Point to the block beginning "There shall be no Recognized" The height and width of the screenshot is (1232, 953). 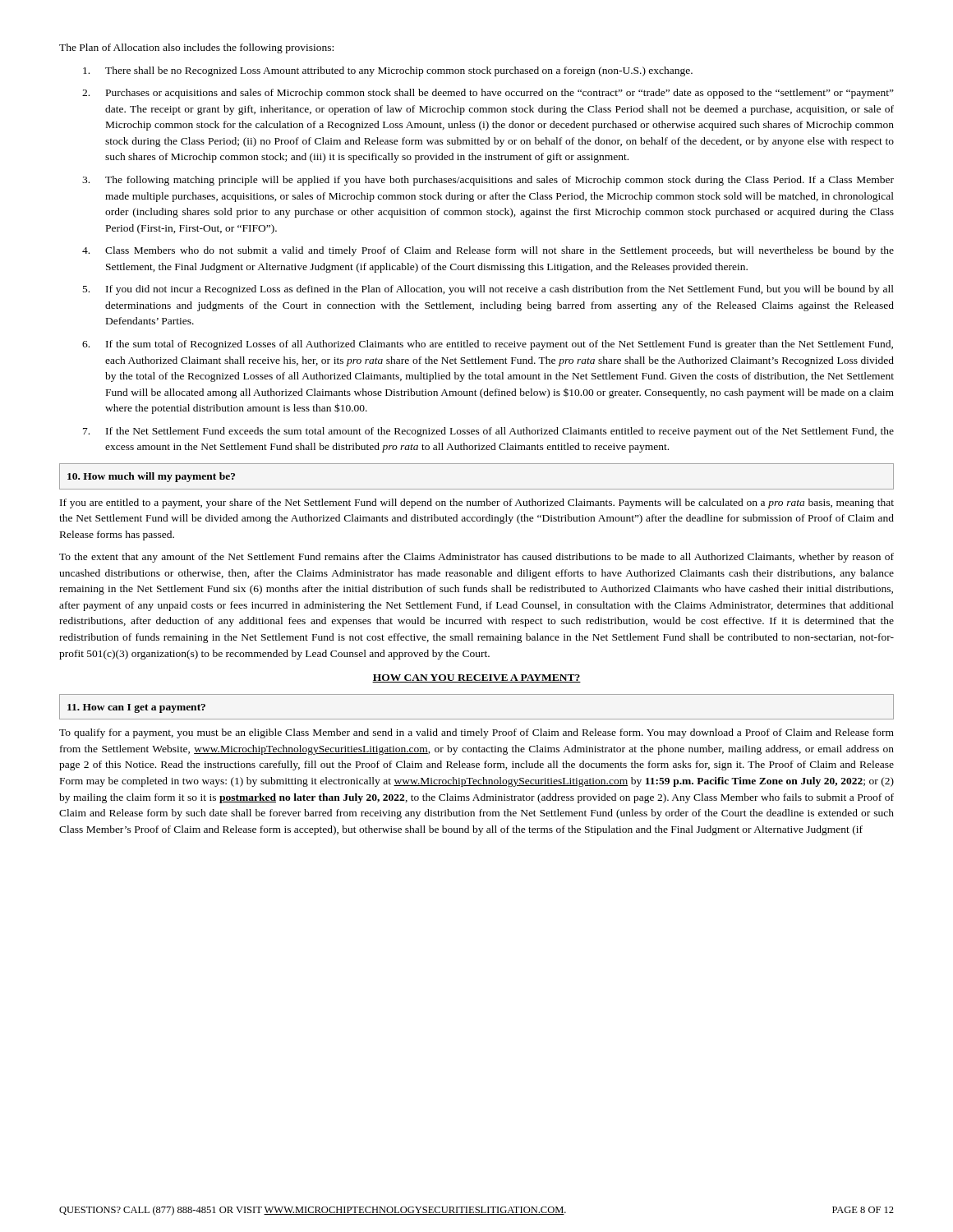[488, 70]
